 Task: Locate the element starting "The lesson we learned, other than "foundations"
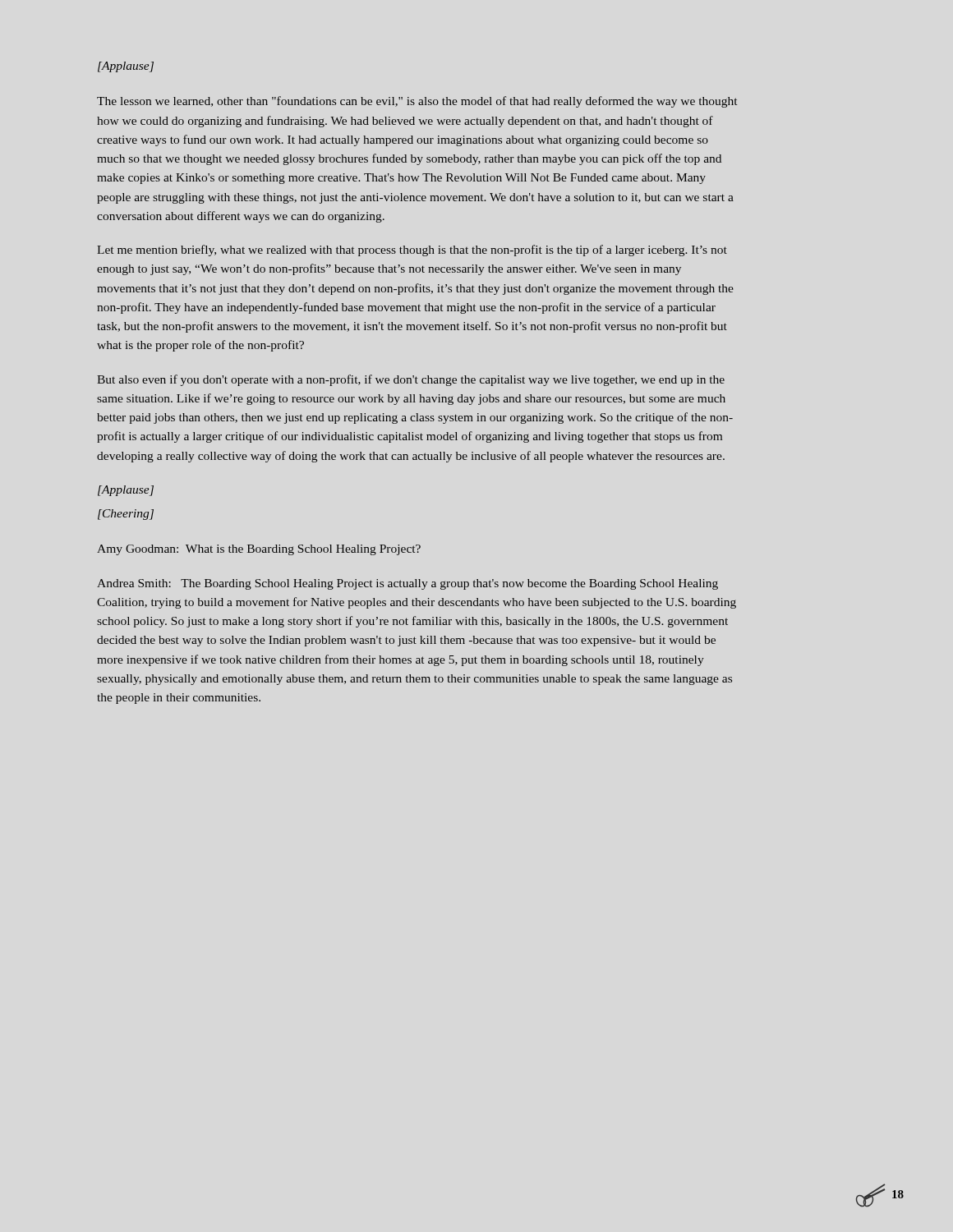tap(417, 158)
